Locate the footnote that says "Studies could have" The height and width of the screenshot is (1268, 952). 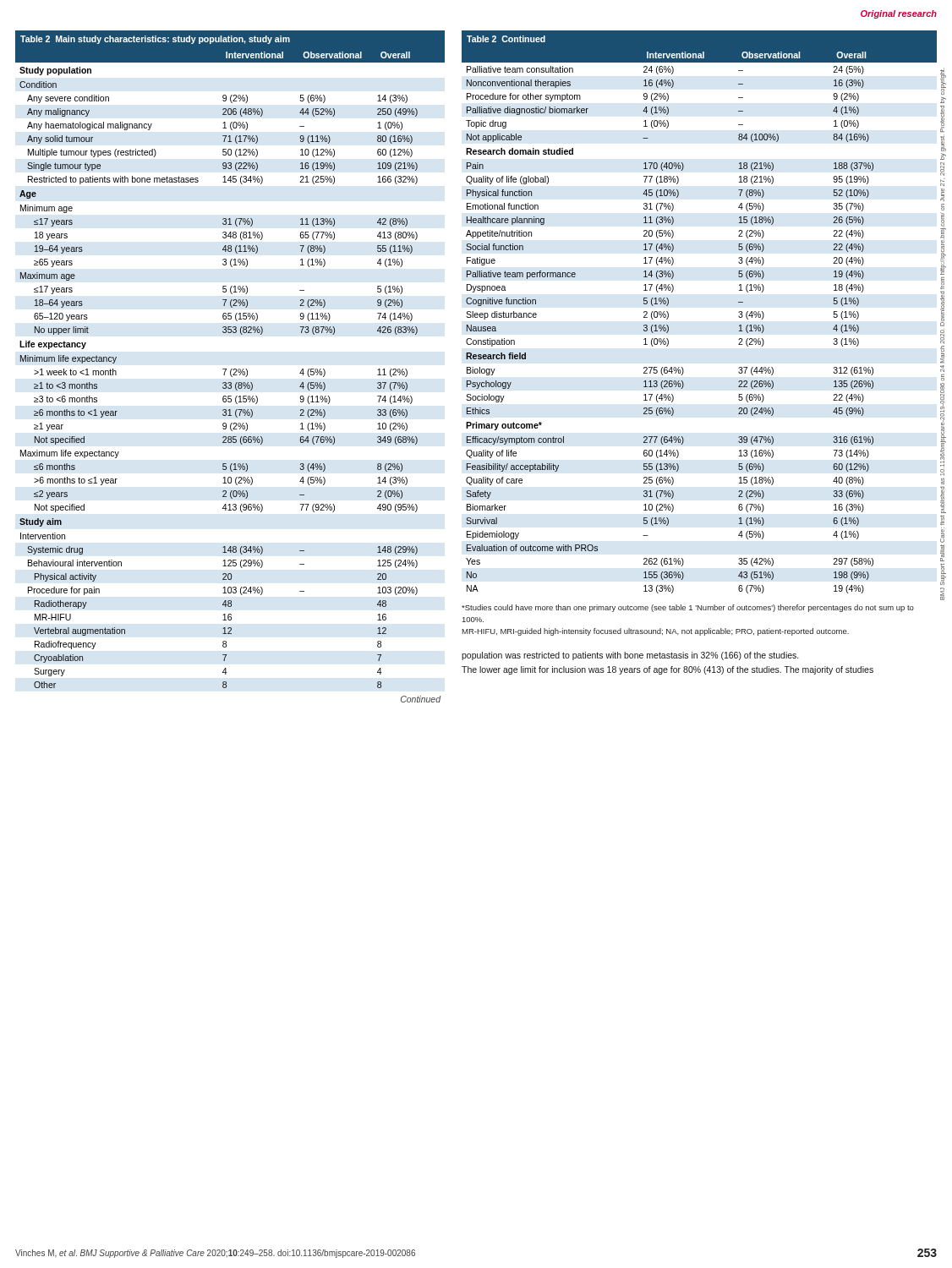tap(688, 619)
